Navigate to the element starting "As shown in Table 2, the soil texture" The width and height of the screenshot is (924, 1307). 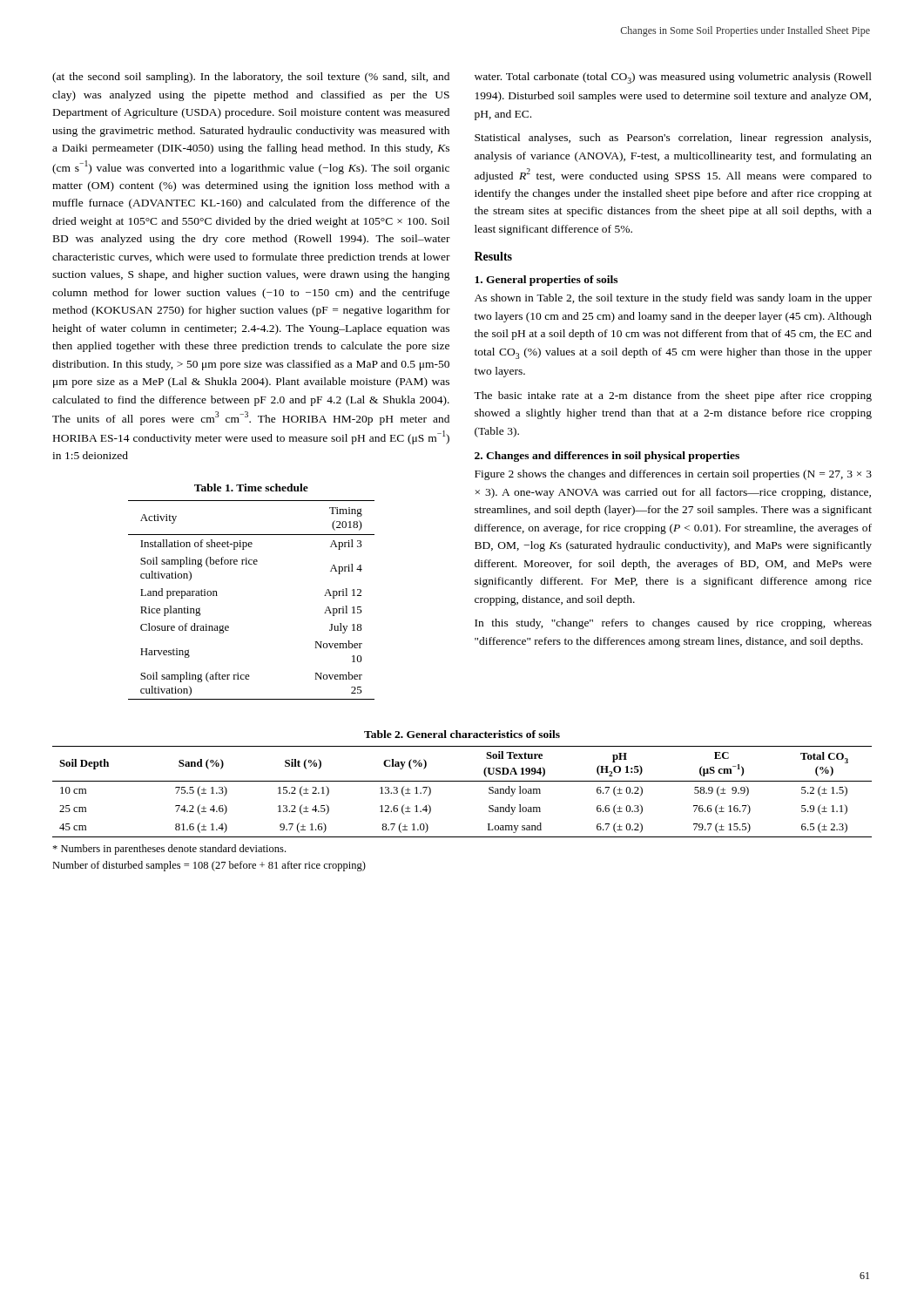[673, 365]
